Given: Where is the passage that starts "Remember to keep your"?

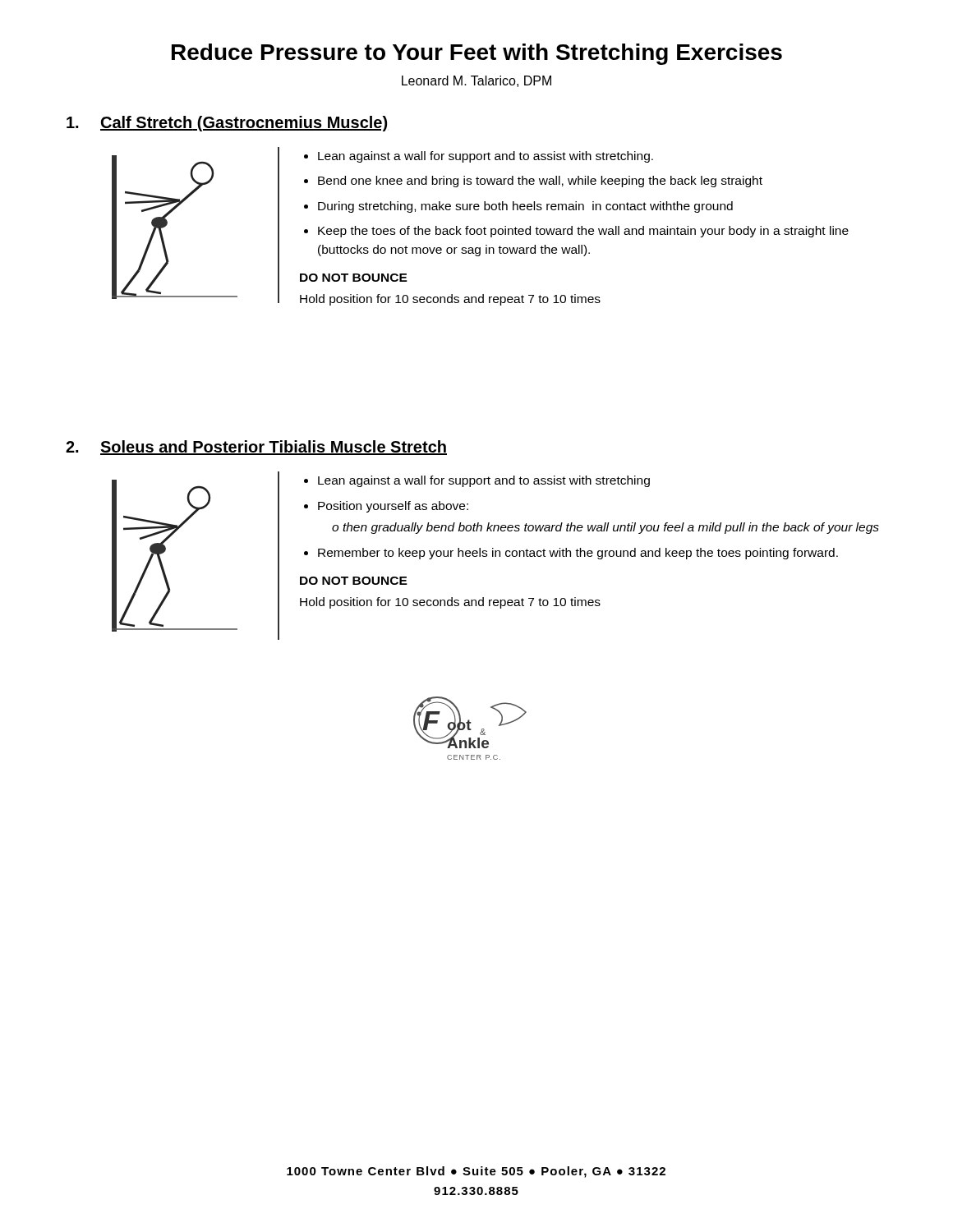Looking at the screenshot, I should point(578,552).
